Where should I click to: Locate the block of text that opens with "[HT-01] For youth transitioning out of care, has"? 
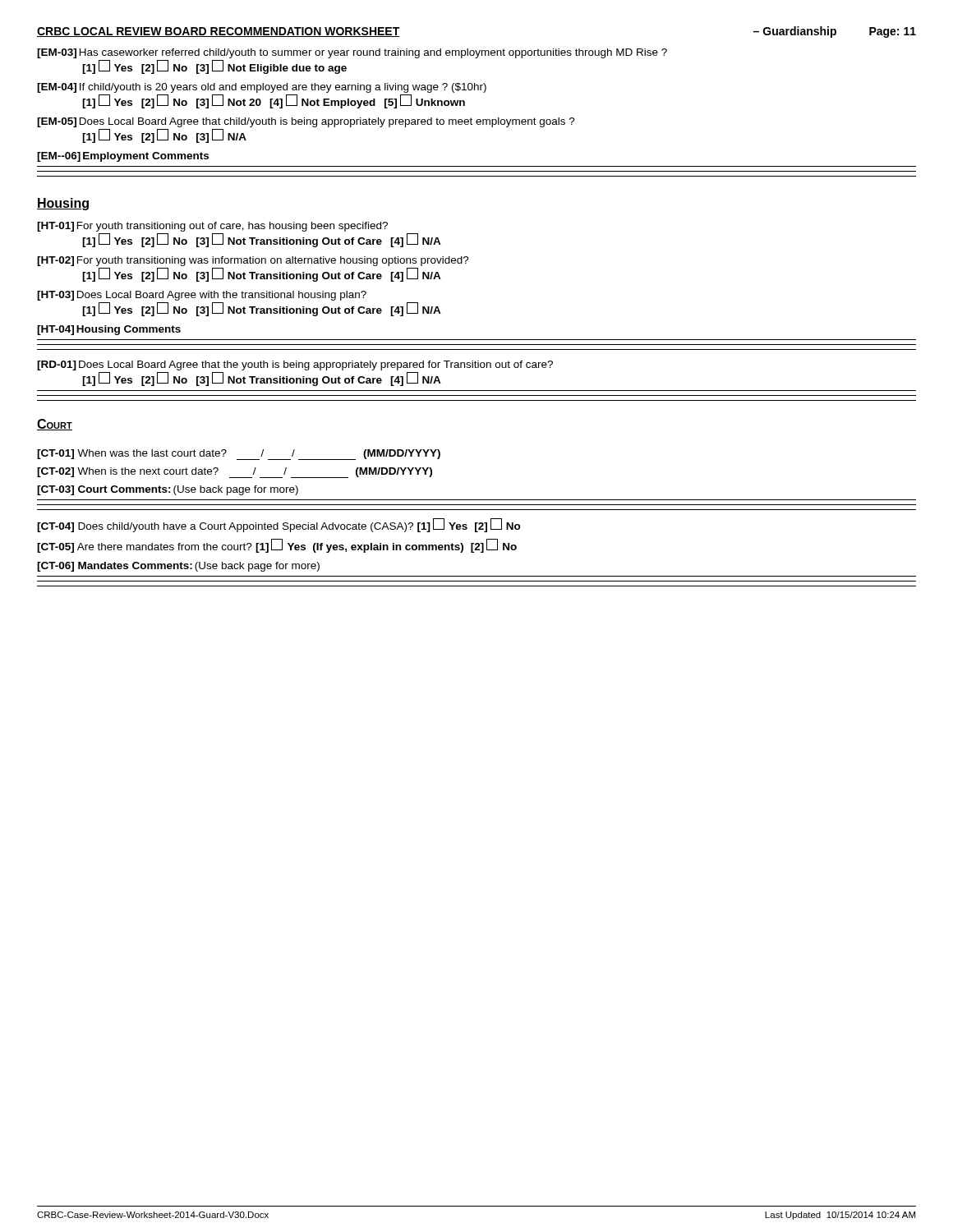212,227
